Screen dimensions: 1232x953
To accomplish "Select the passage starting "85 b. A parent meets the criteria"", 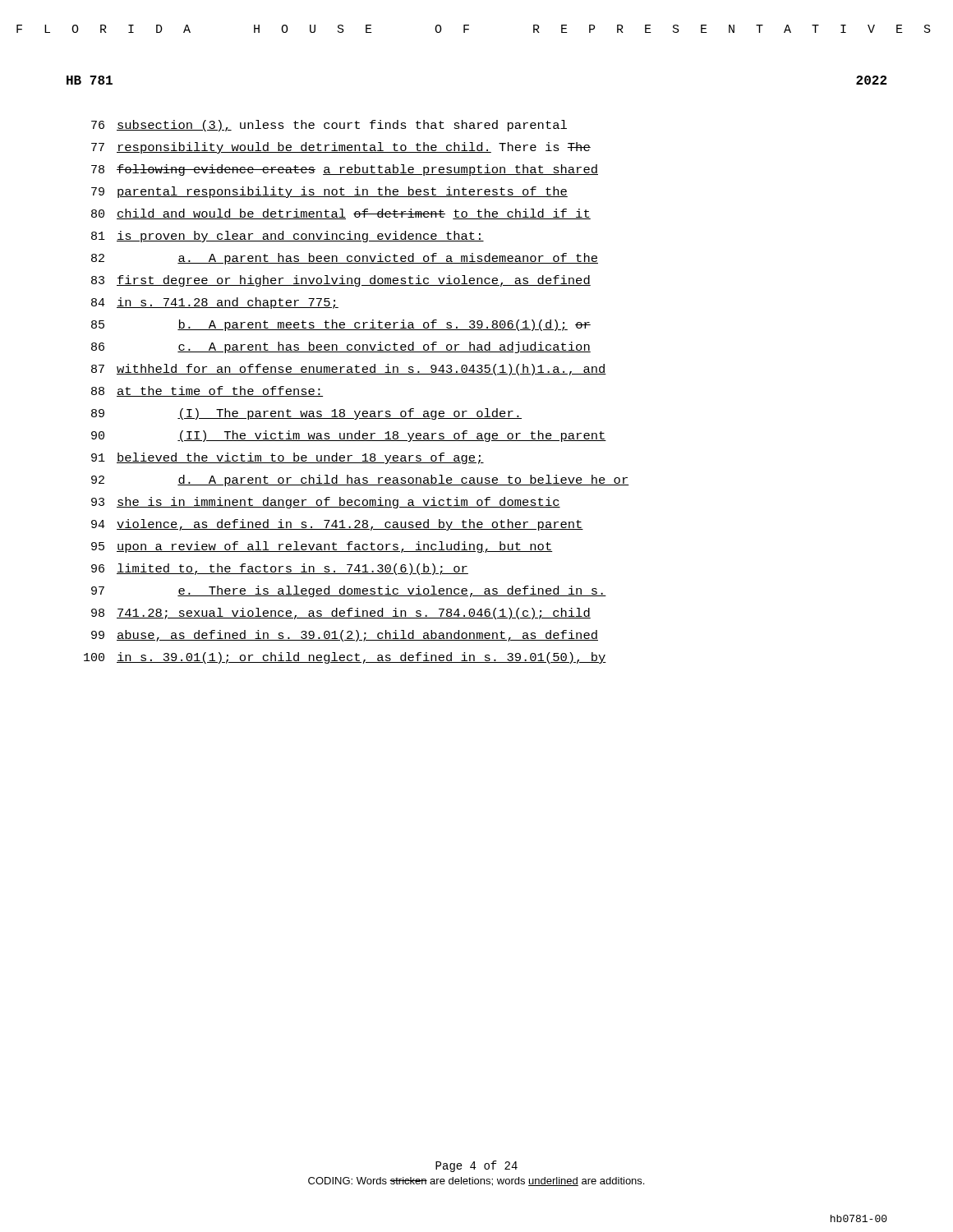I will pos(476,326).
